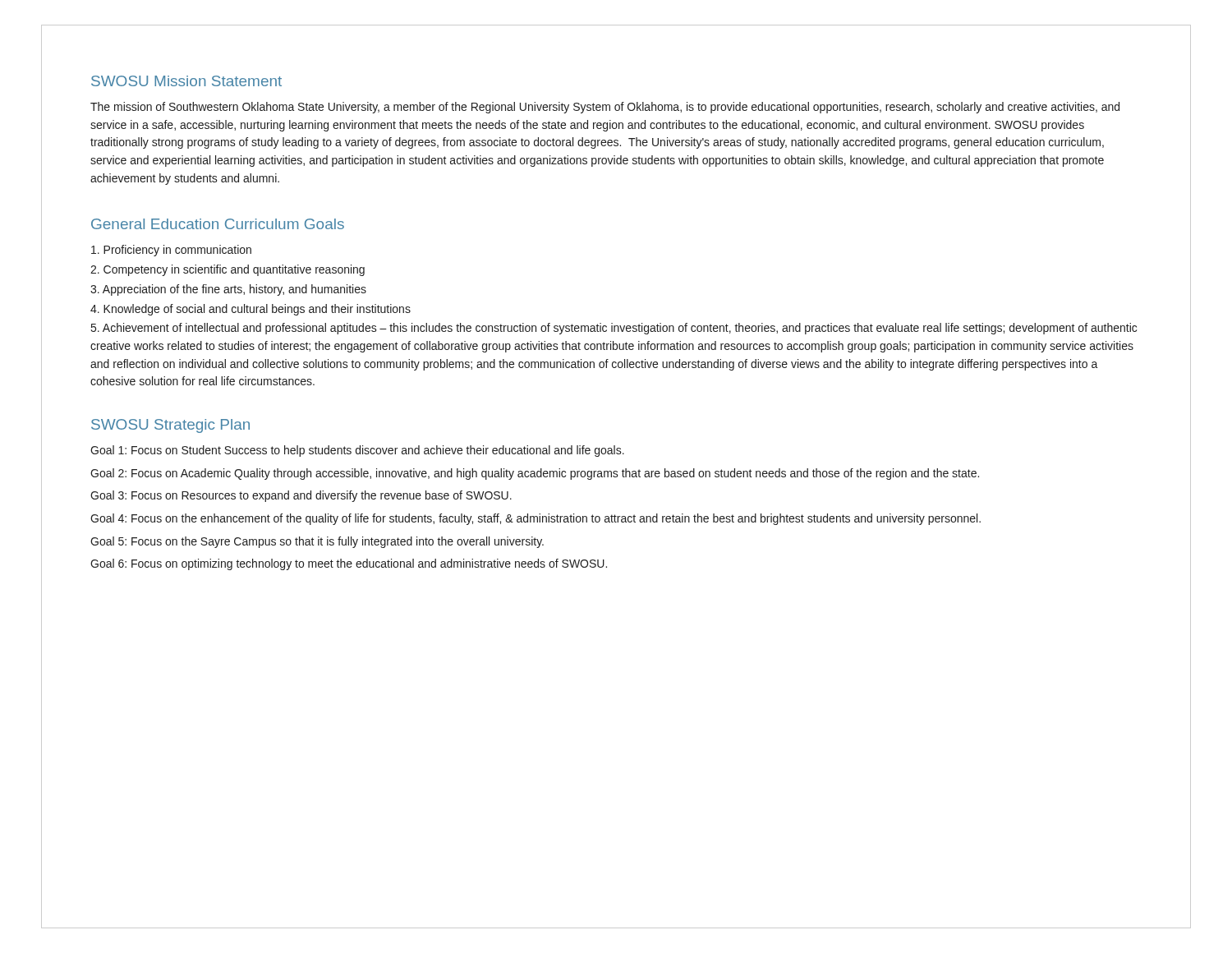Point to "SWOSU Strategic Plan"
Screen dimensions: 953x1232
tap(171, 424)
